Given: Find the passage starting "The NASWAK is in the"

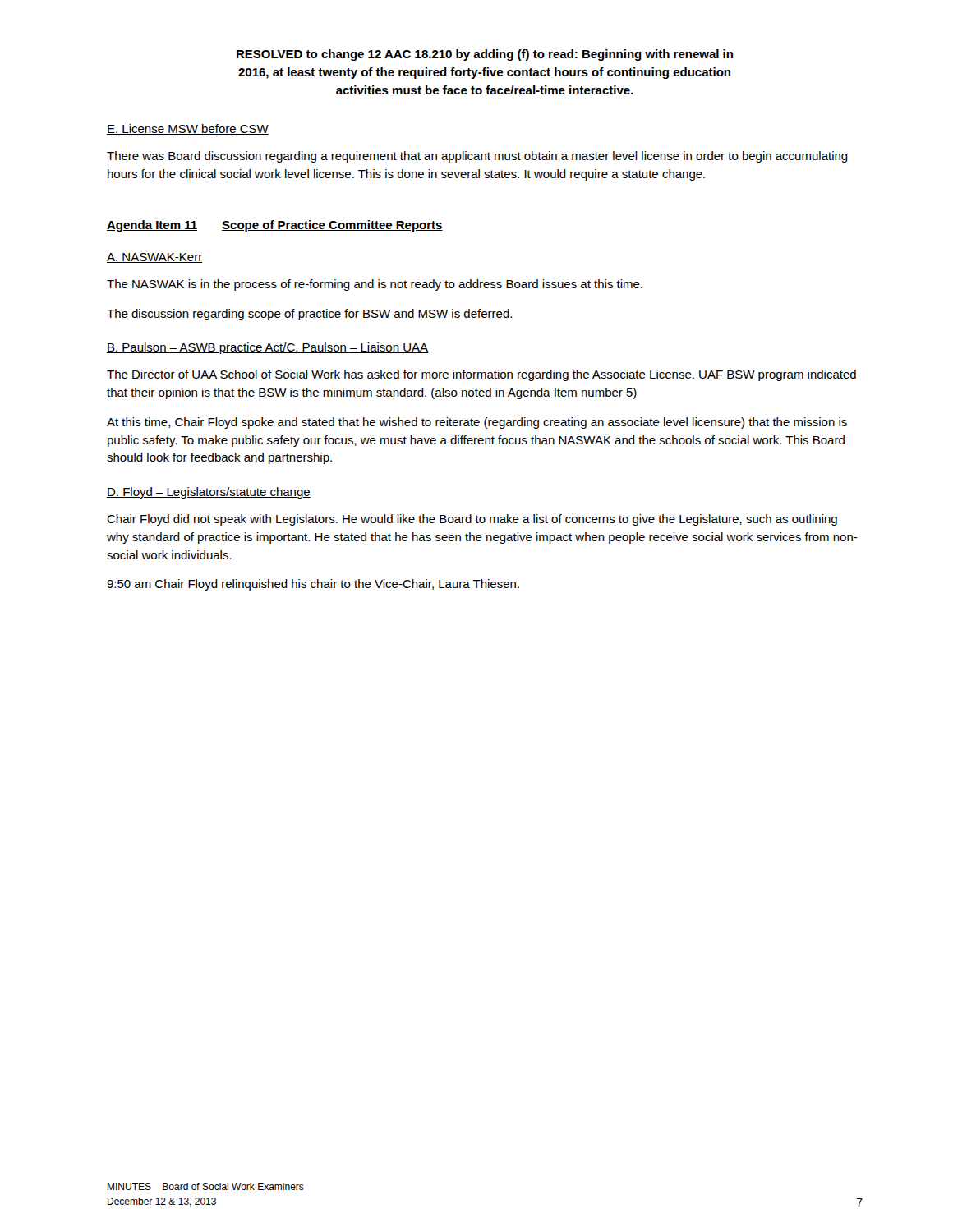Looking at the screenshot, I should 485,284.
